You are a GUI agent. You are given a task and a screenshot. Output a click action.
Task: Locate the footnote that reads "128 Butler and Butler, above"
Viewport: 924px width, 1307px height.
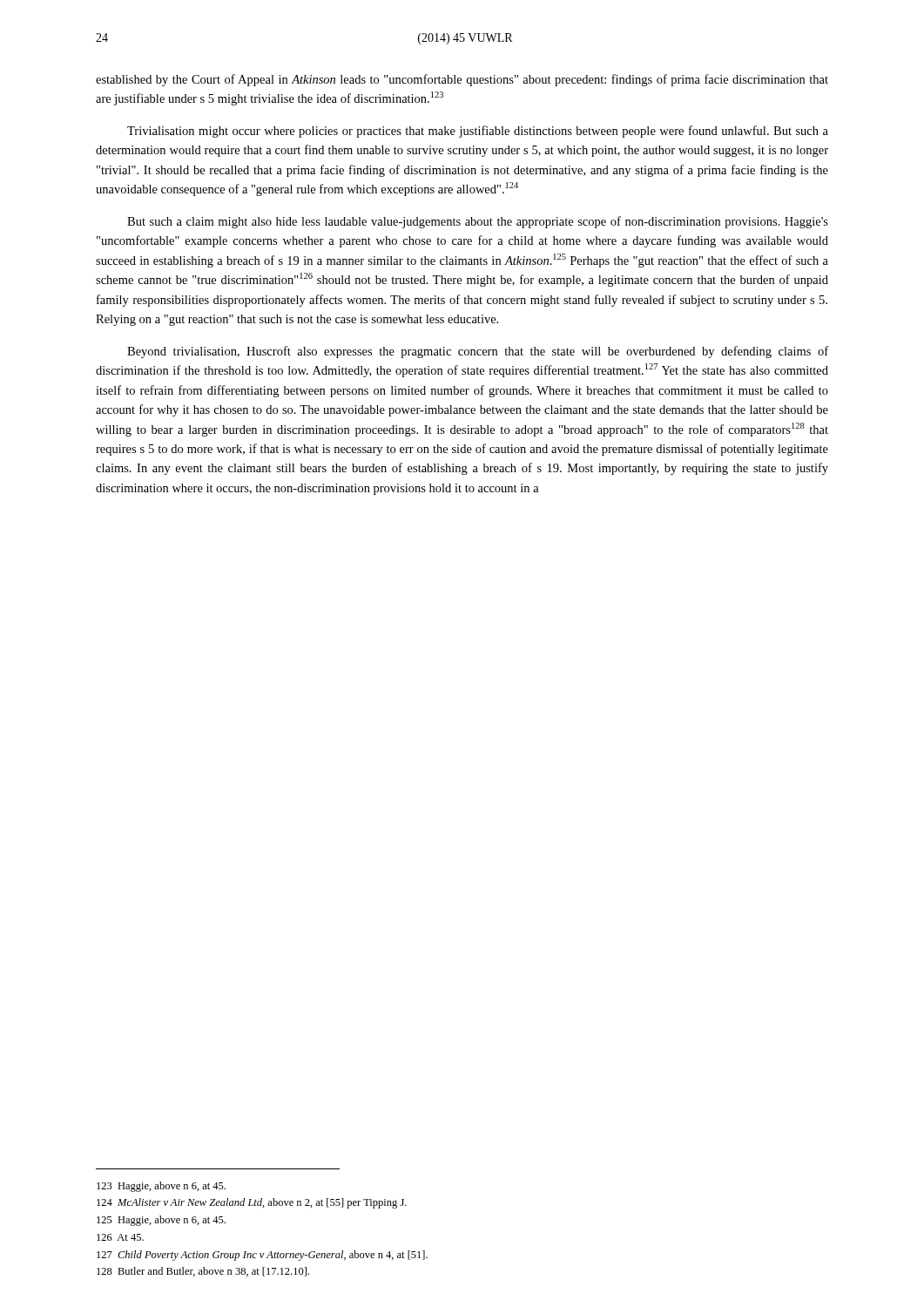coord(203,1272)
